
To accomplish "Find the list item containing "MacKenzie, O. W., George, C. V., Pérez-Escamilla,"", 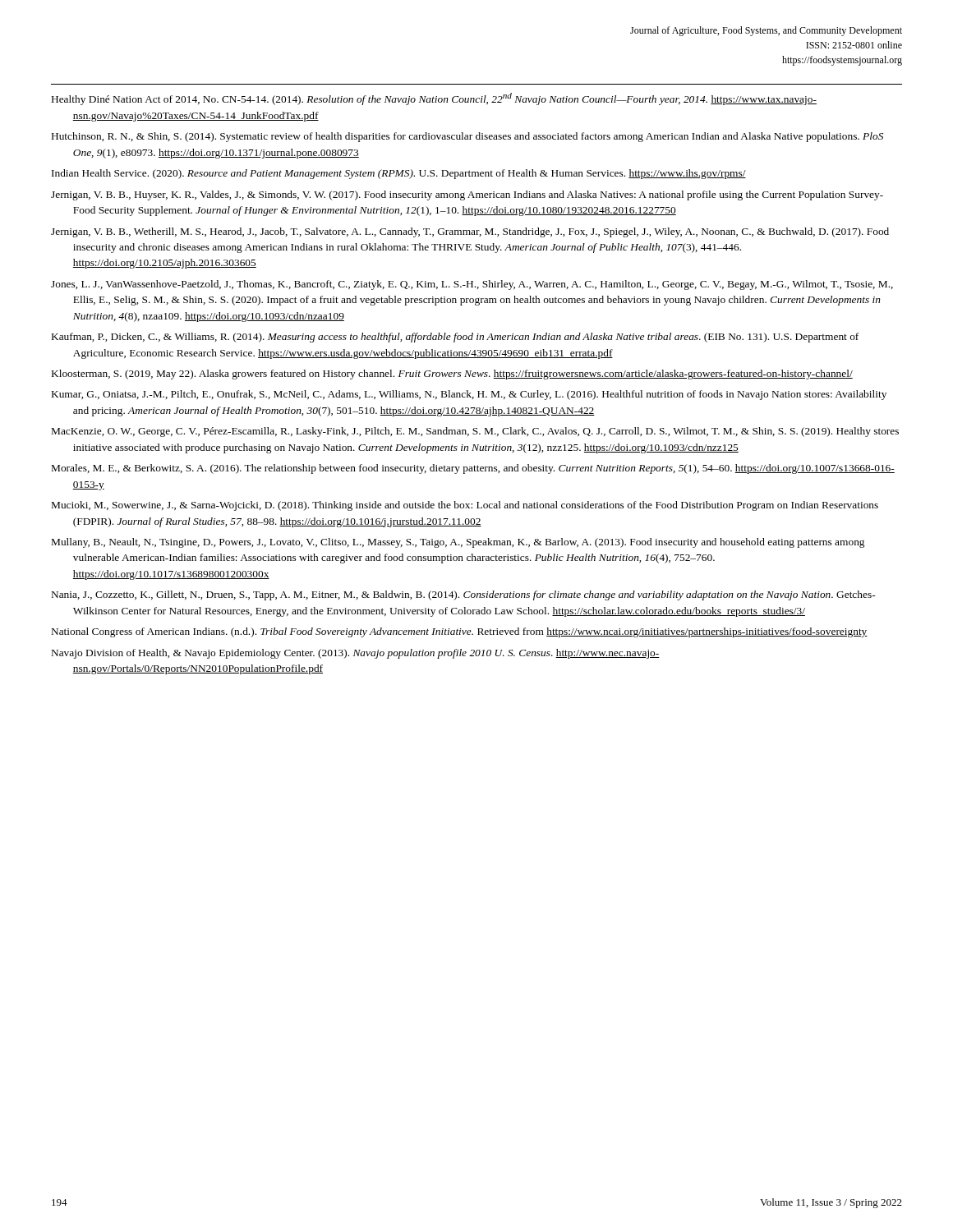I will point(475,439).
